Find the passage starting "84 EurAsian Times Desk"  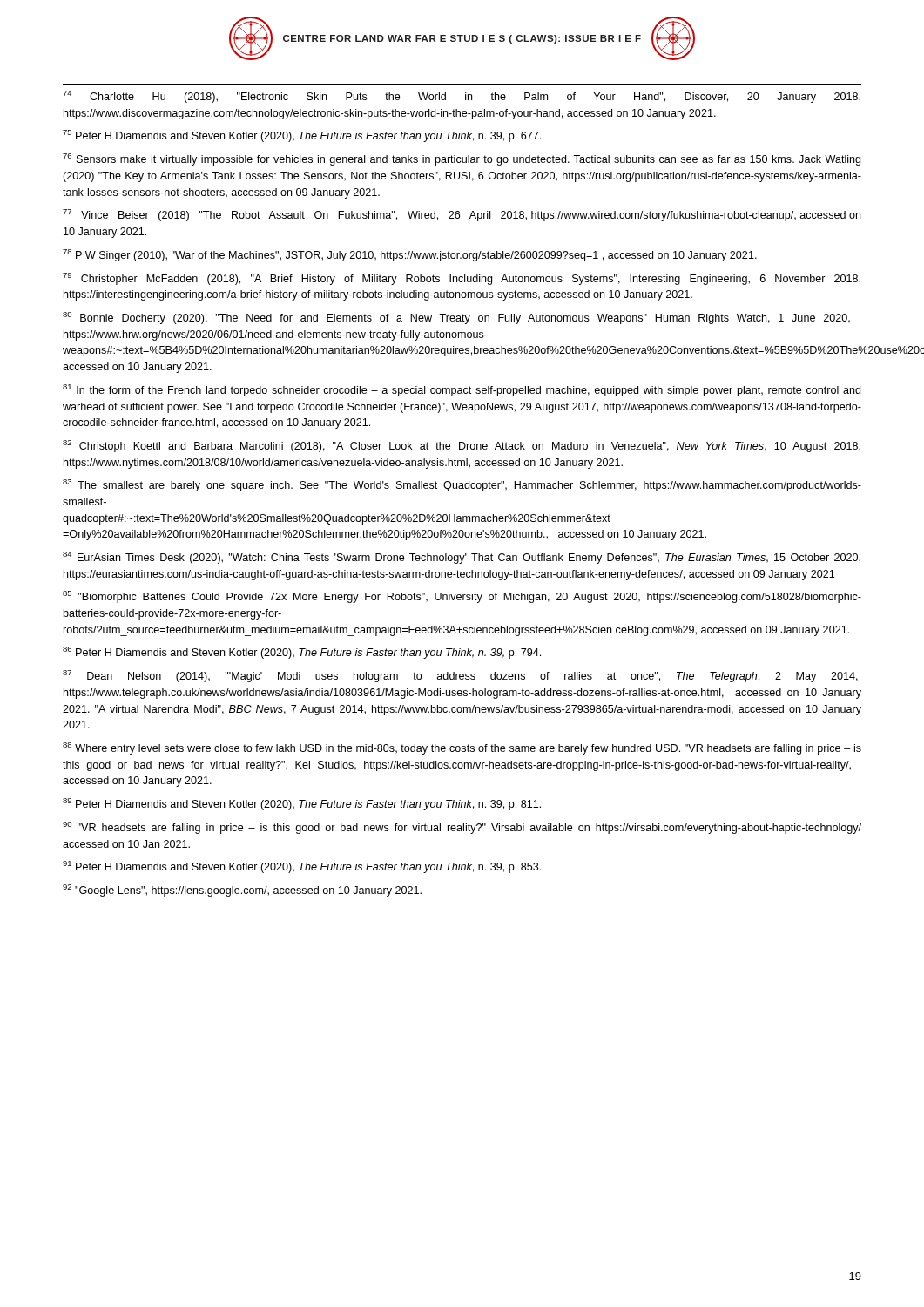(x=462, y=564)
